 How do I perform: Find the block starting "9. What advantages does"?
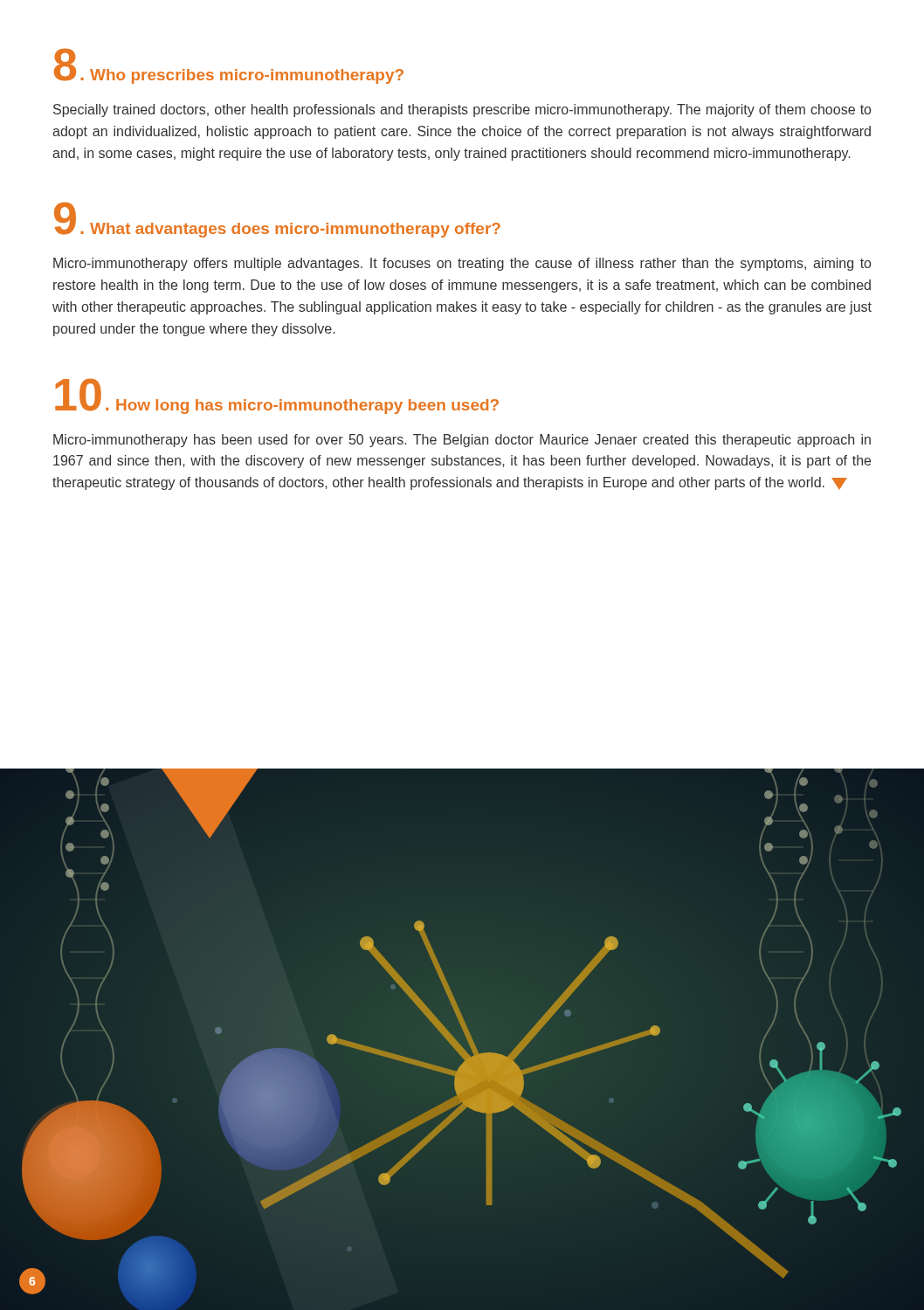click(462, 219)
